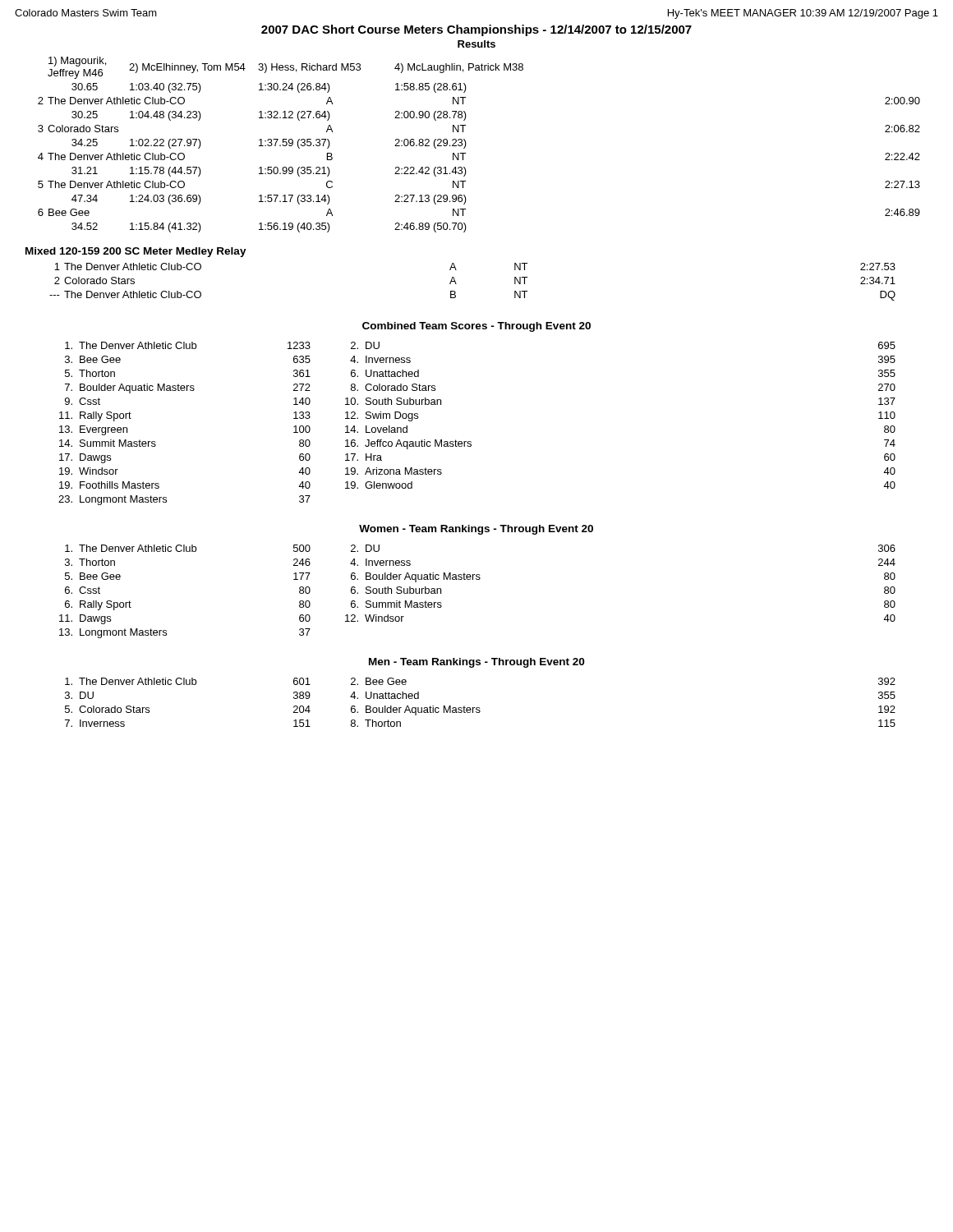Locate the section header that reads "Women - Team Rankings - Through"
This screenshot has width=953, height=1232.
tap(476, 529)
